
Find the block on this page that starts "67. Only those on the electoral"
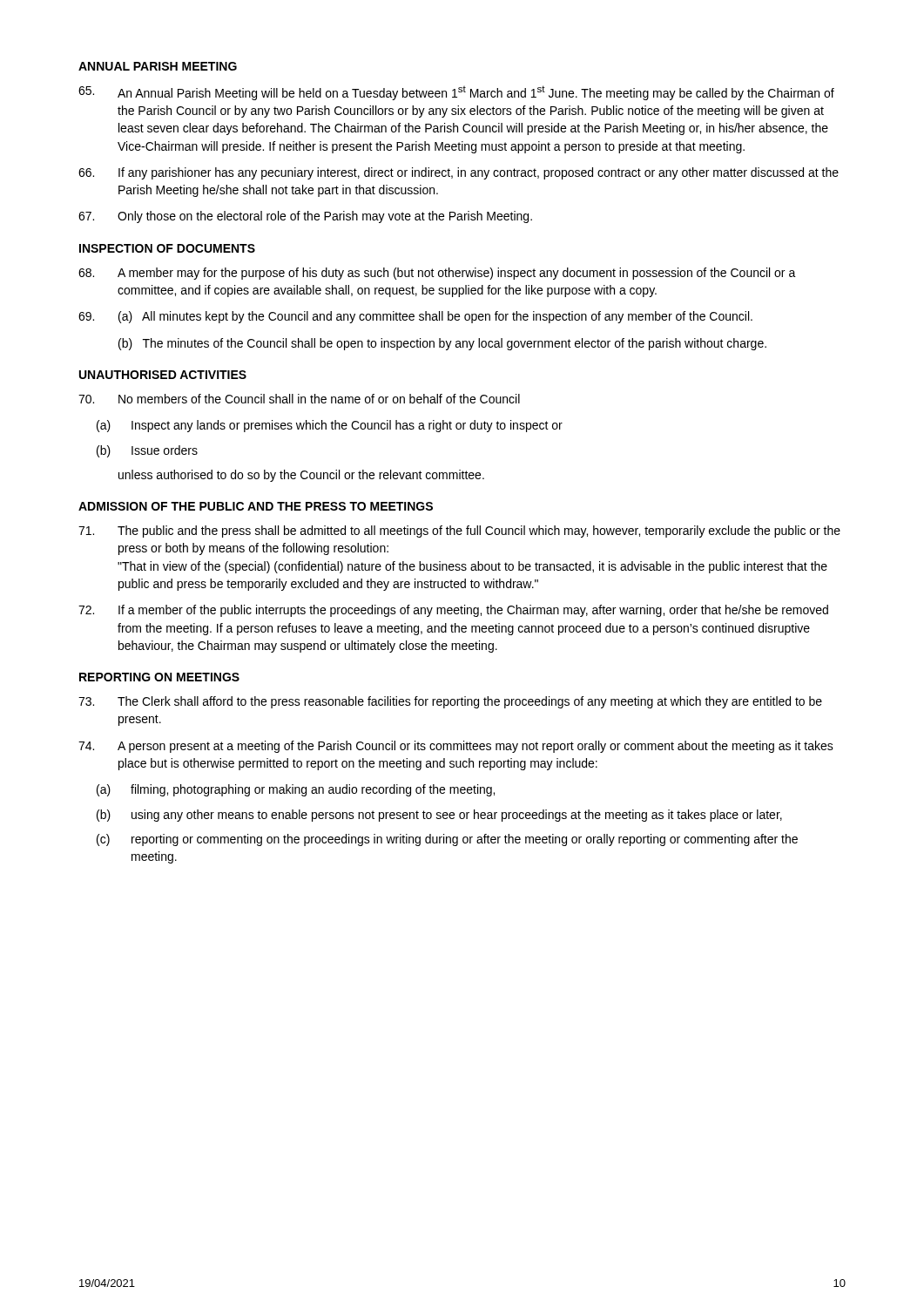[x=462, y=217]
